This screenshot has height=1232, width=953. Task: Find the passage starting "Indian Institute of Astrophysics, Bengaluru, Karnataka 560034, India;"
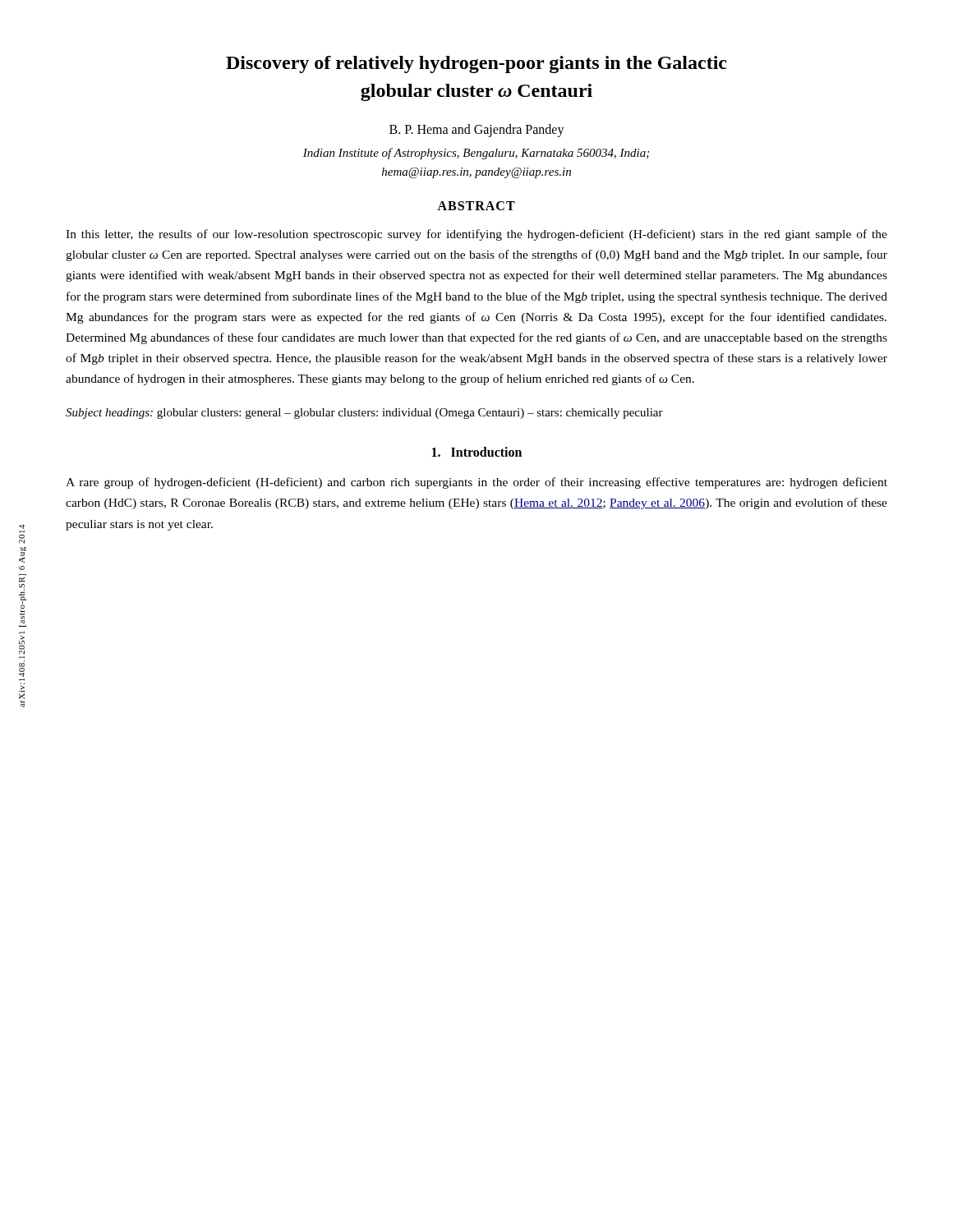pyautogui.click(x=476, y=162)
